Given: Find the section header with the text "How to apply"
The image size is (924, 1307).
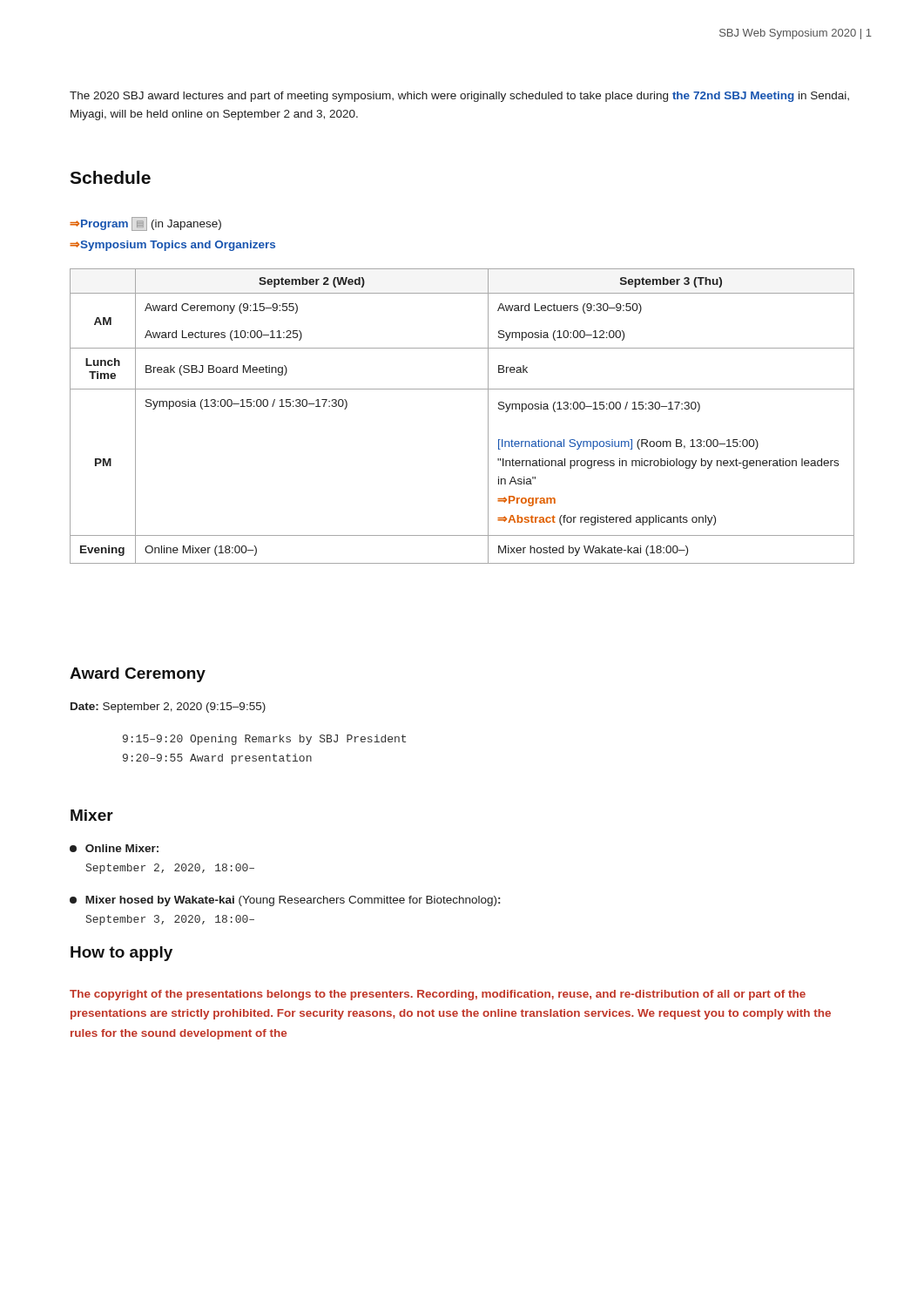Looking at the screenshot, I should 121,952.
